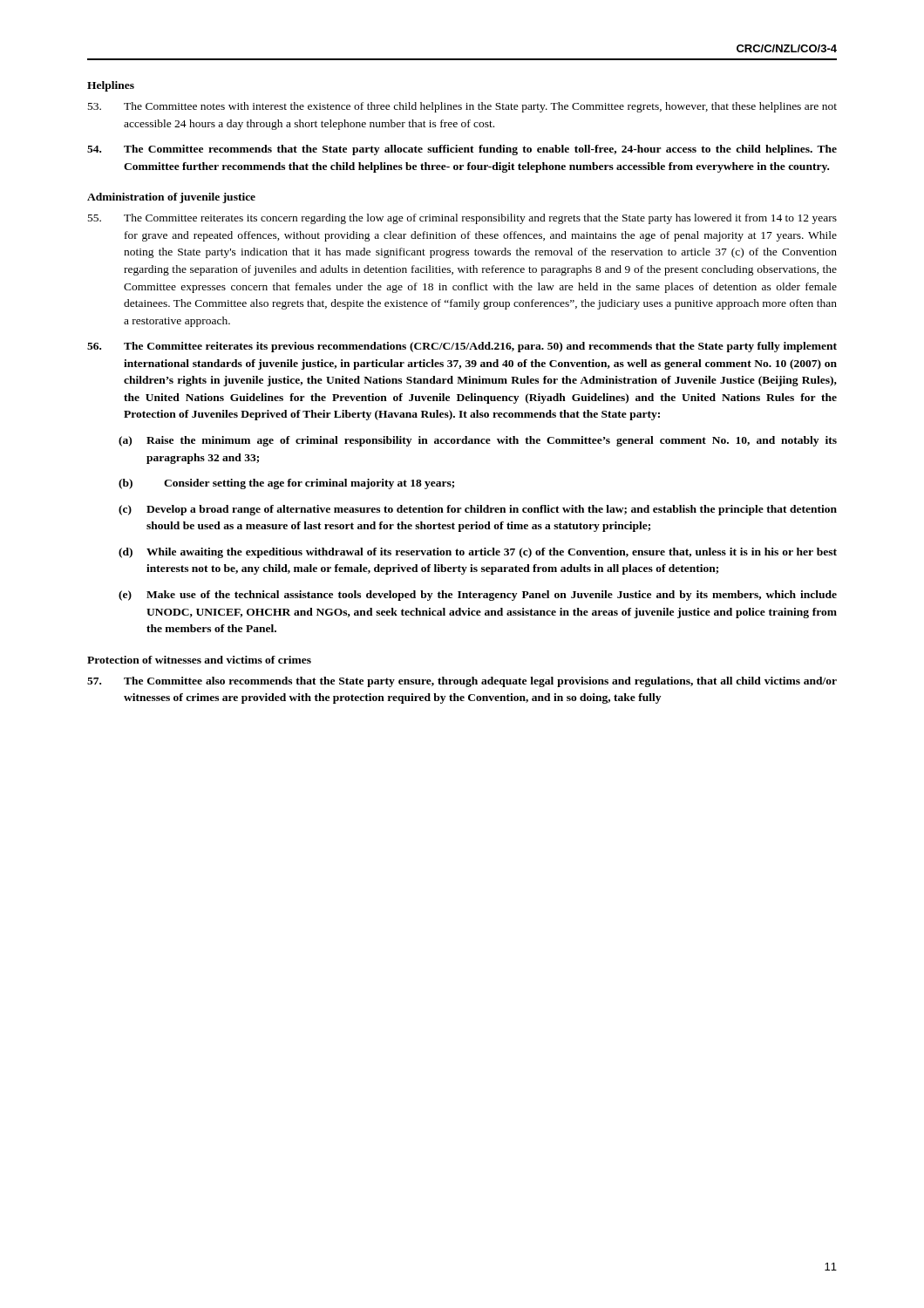Click the passage that begins "The Committee also recommends that the"
The width and height of the screenshot is (924, 1308).
click(x=462, y=689)
